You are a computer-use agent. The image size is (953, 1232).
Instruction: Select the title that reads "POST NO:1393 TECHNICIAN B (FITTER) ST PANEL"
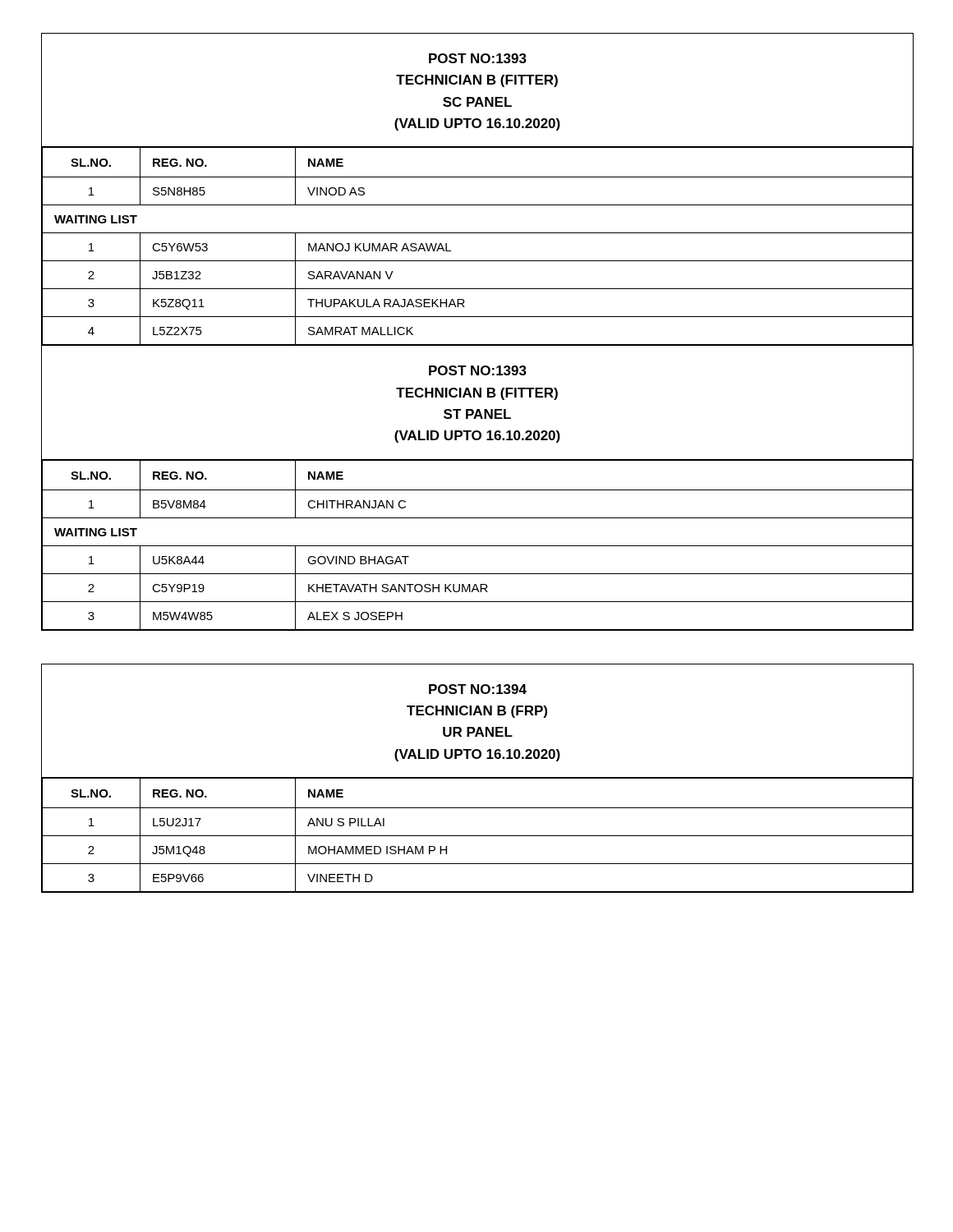click(477, 404)
